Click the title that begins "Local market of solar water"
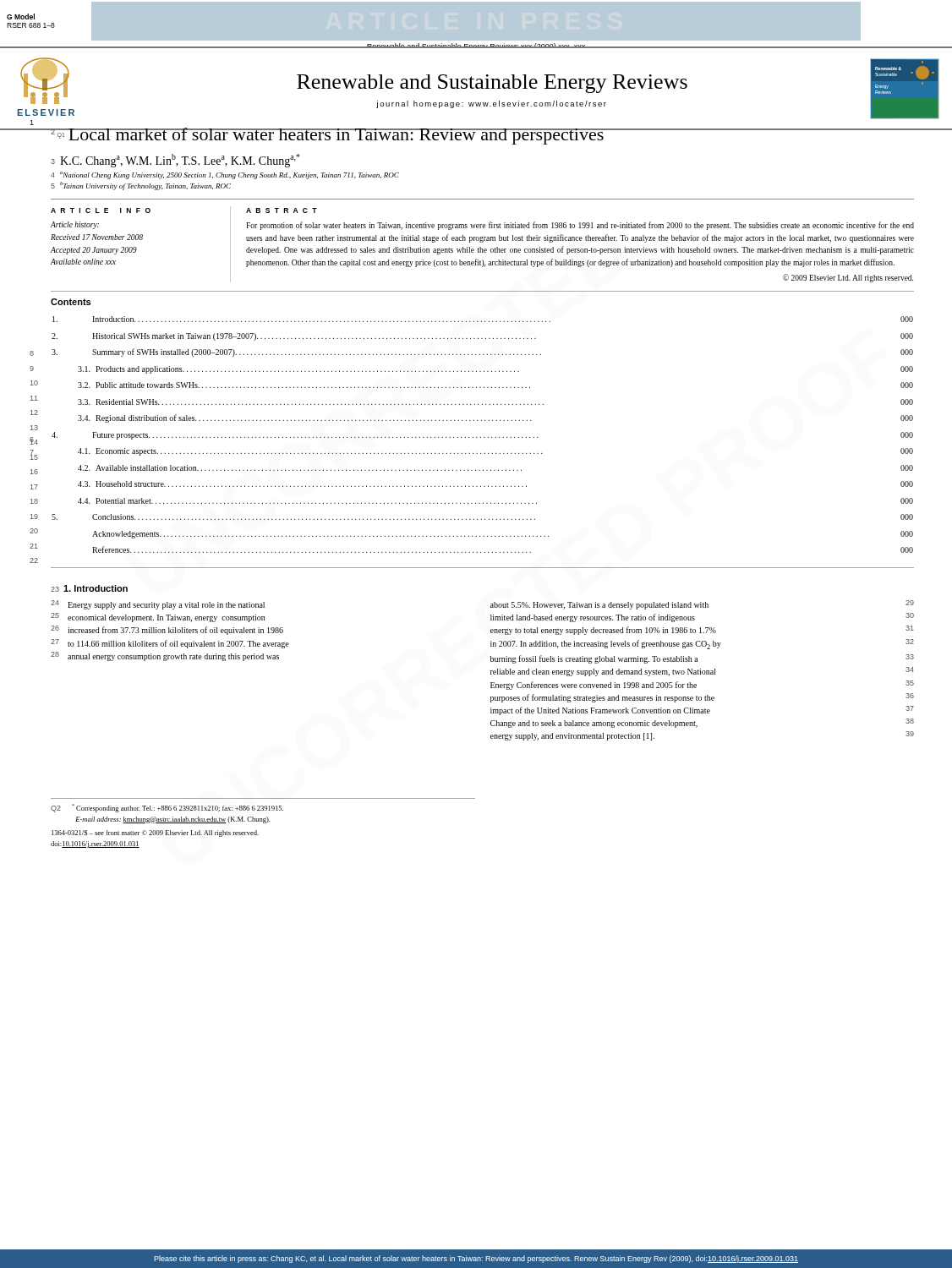952x1268 pixels. click(336, 134)
